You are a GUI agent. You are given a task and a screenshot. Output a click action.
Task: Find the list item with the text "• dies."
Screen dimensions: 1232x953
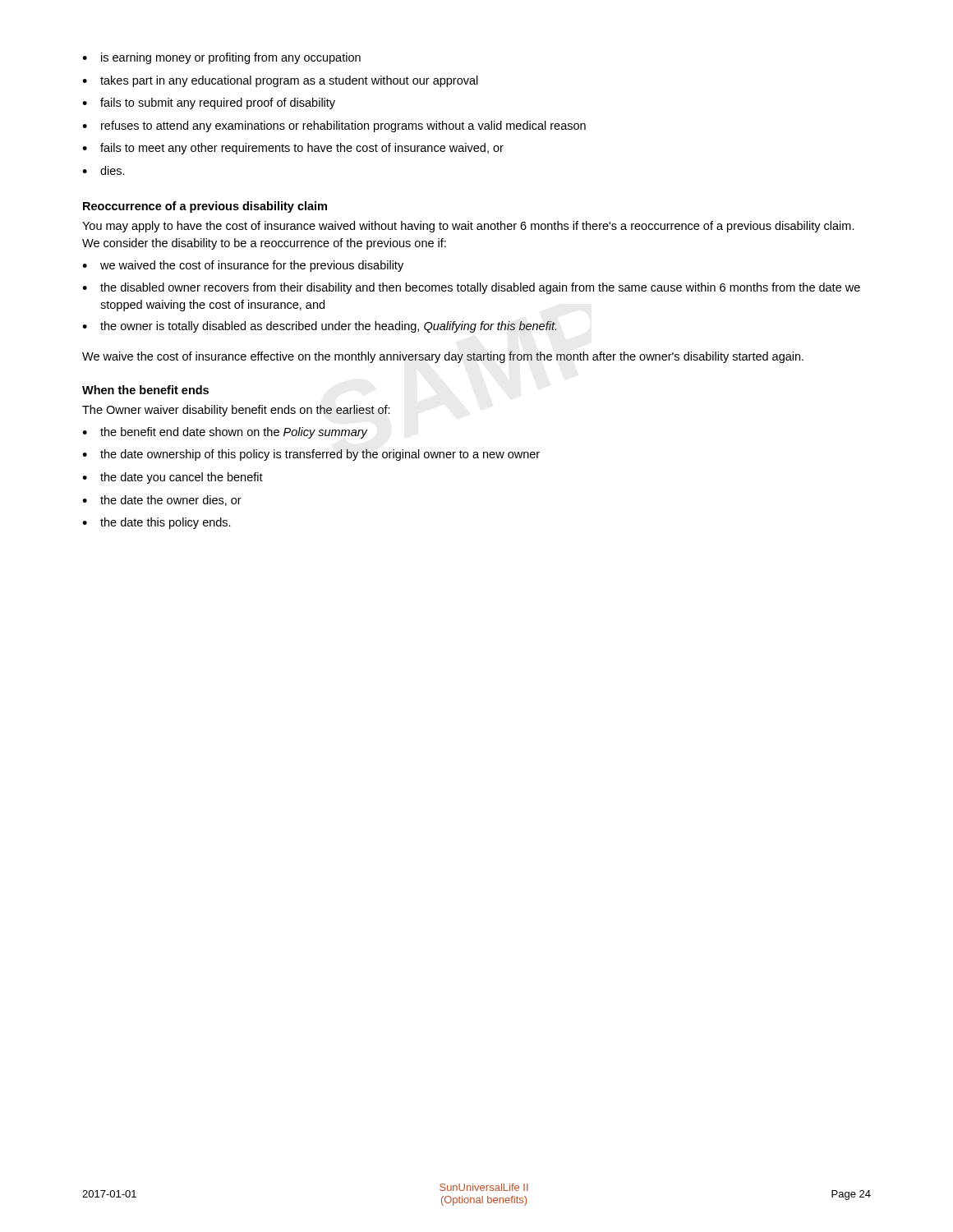(104, 170)
